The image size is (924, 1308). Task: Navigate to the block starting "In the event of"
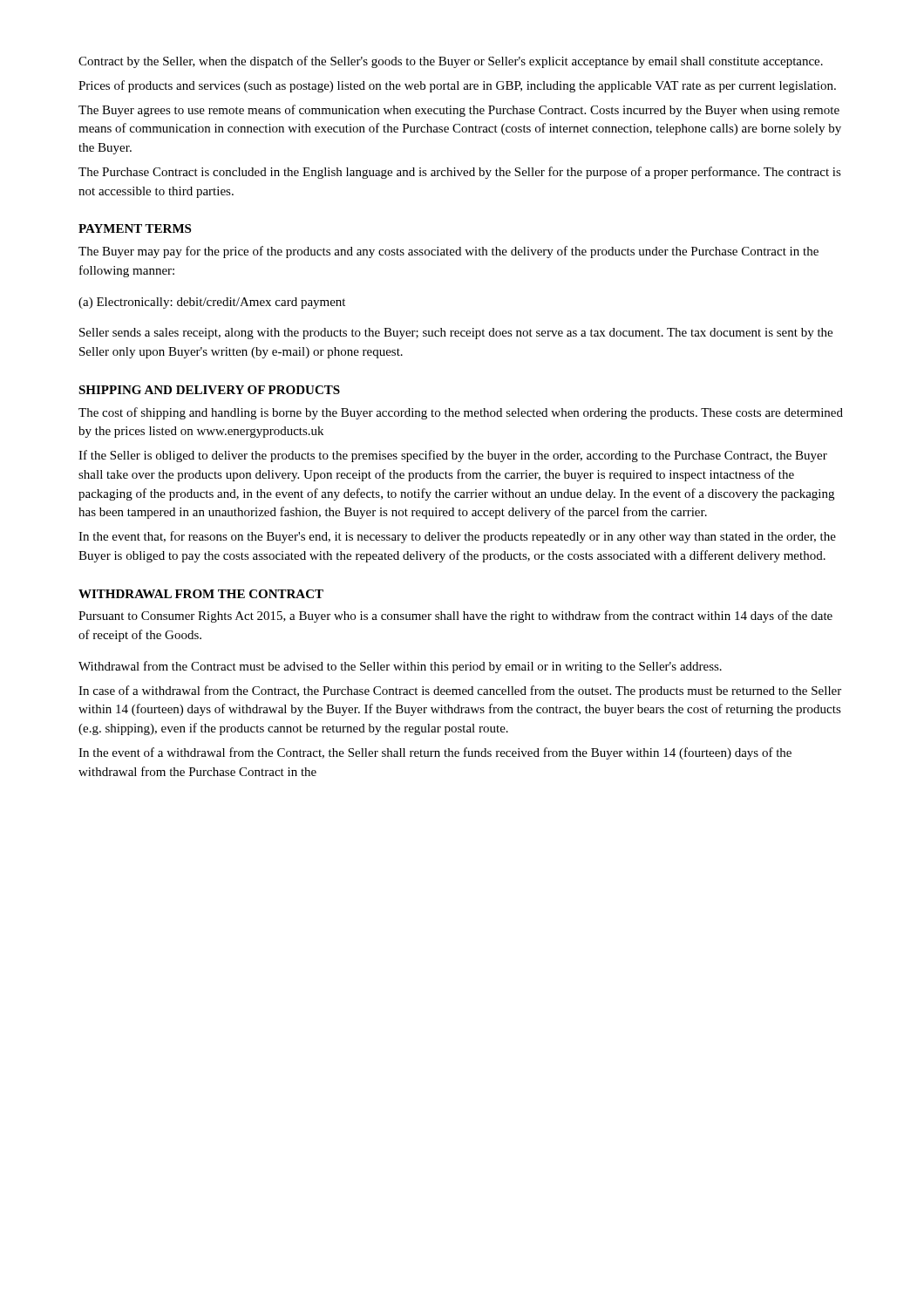point(435,762)
